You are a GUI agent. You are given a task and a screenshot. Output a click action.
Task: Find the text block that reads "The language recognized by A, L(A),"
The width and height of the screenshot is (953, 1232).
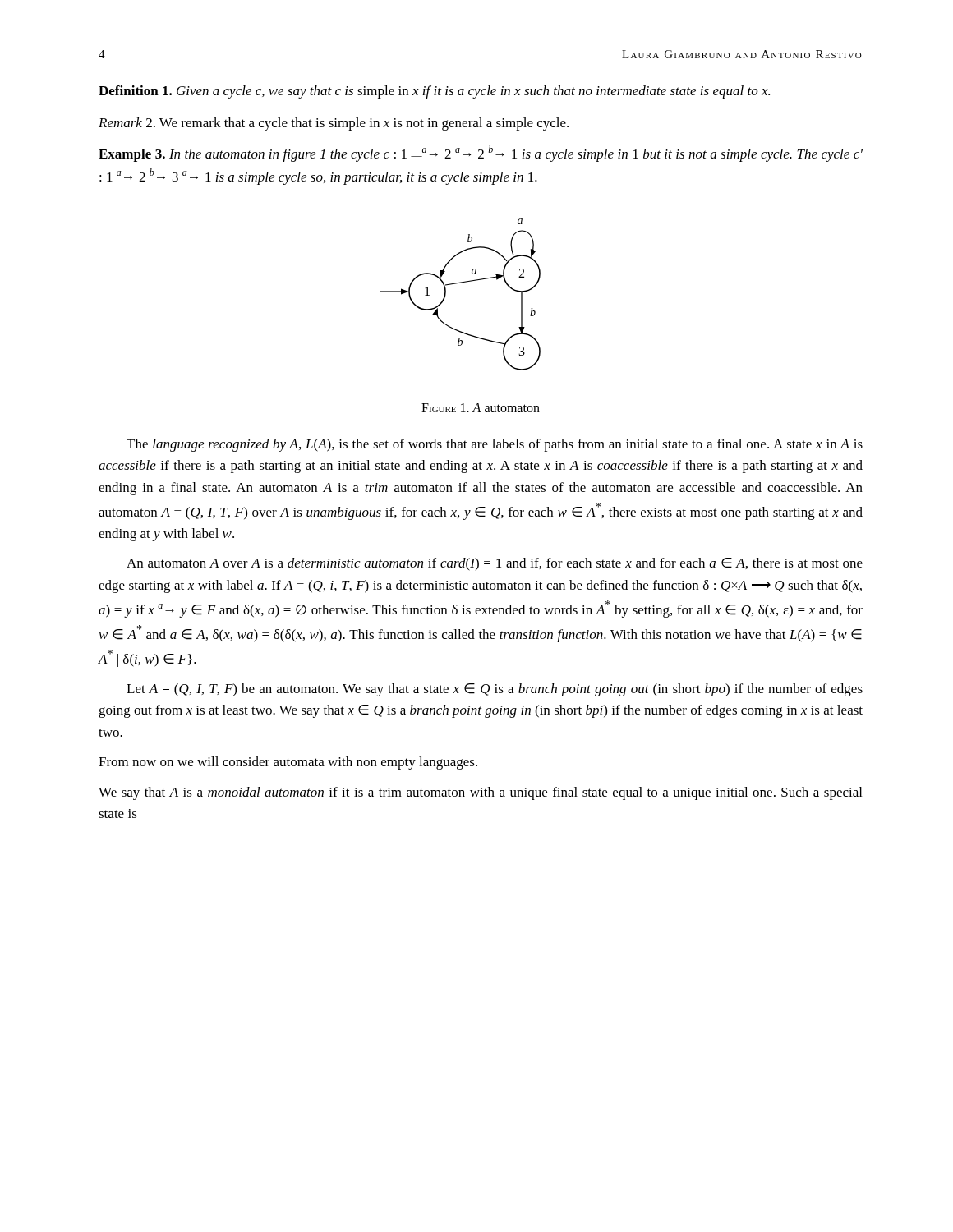pyautogui.click(x=481, y=629)
